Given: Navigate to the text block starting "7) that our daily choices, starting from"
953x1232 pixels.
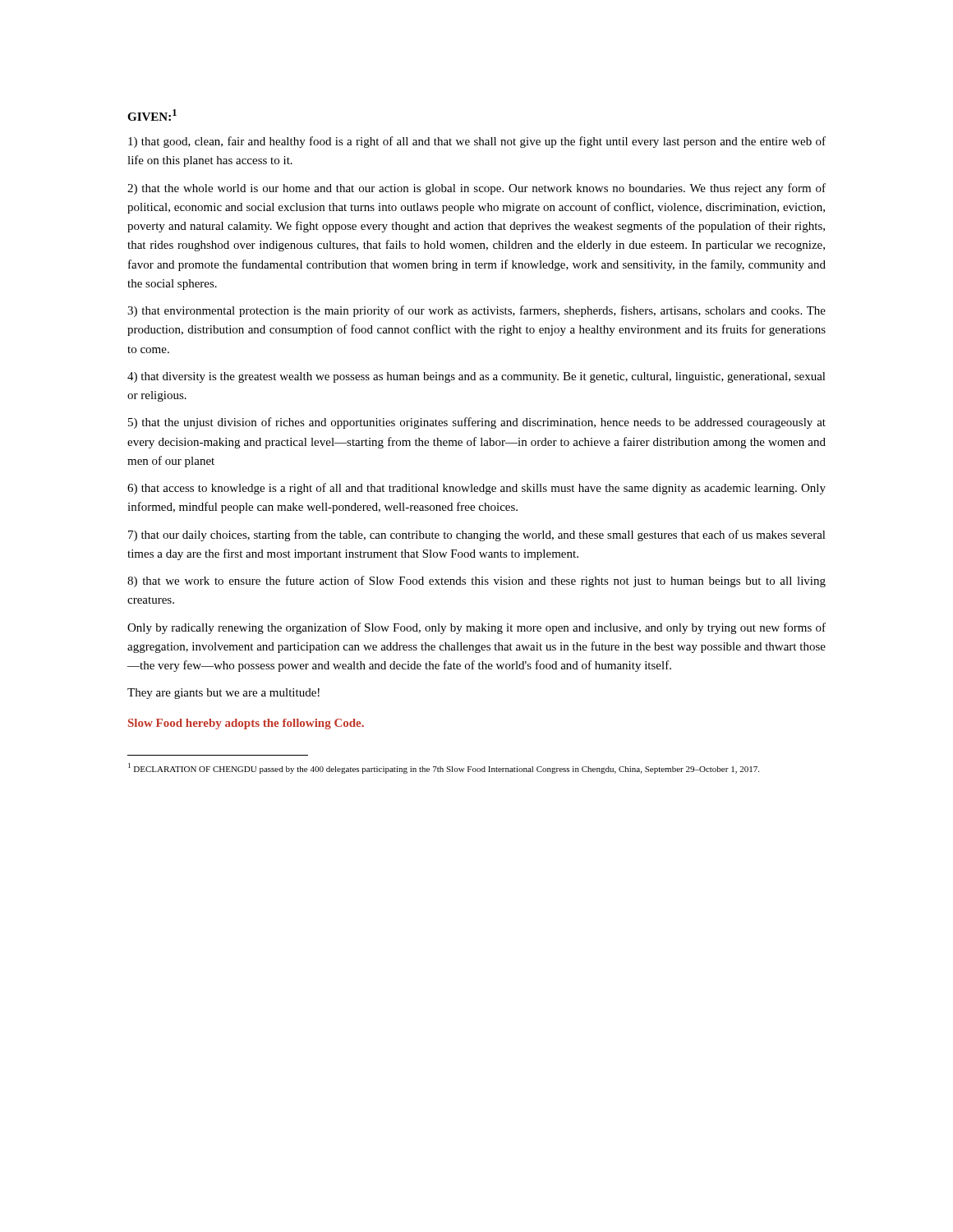Looking at the screenshot, I should coord(476,544).
